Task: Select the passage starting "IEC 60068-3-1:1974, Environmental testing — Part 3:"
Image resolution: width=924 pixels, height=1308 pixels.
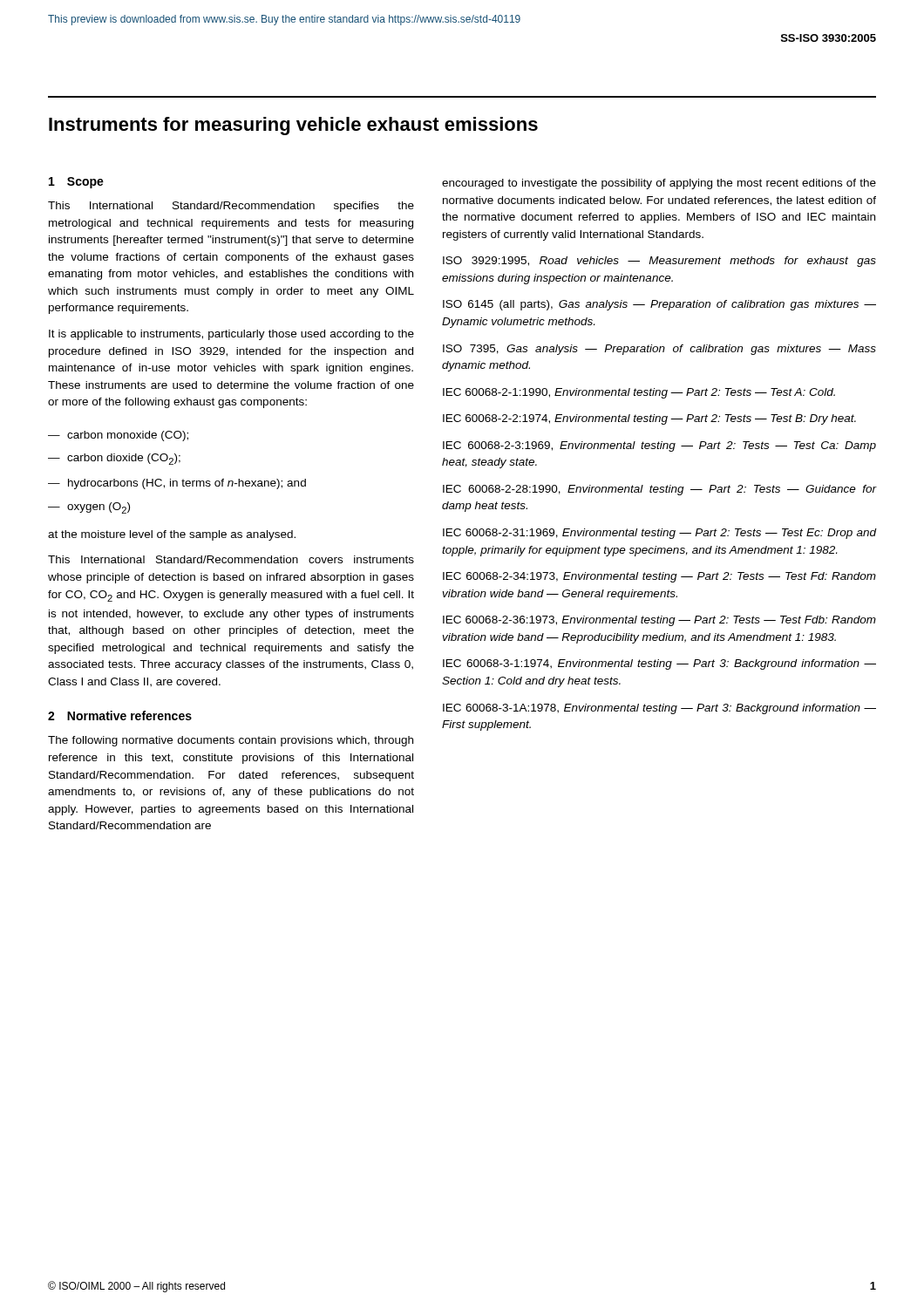Action: point(659,672)
